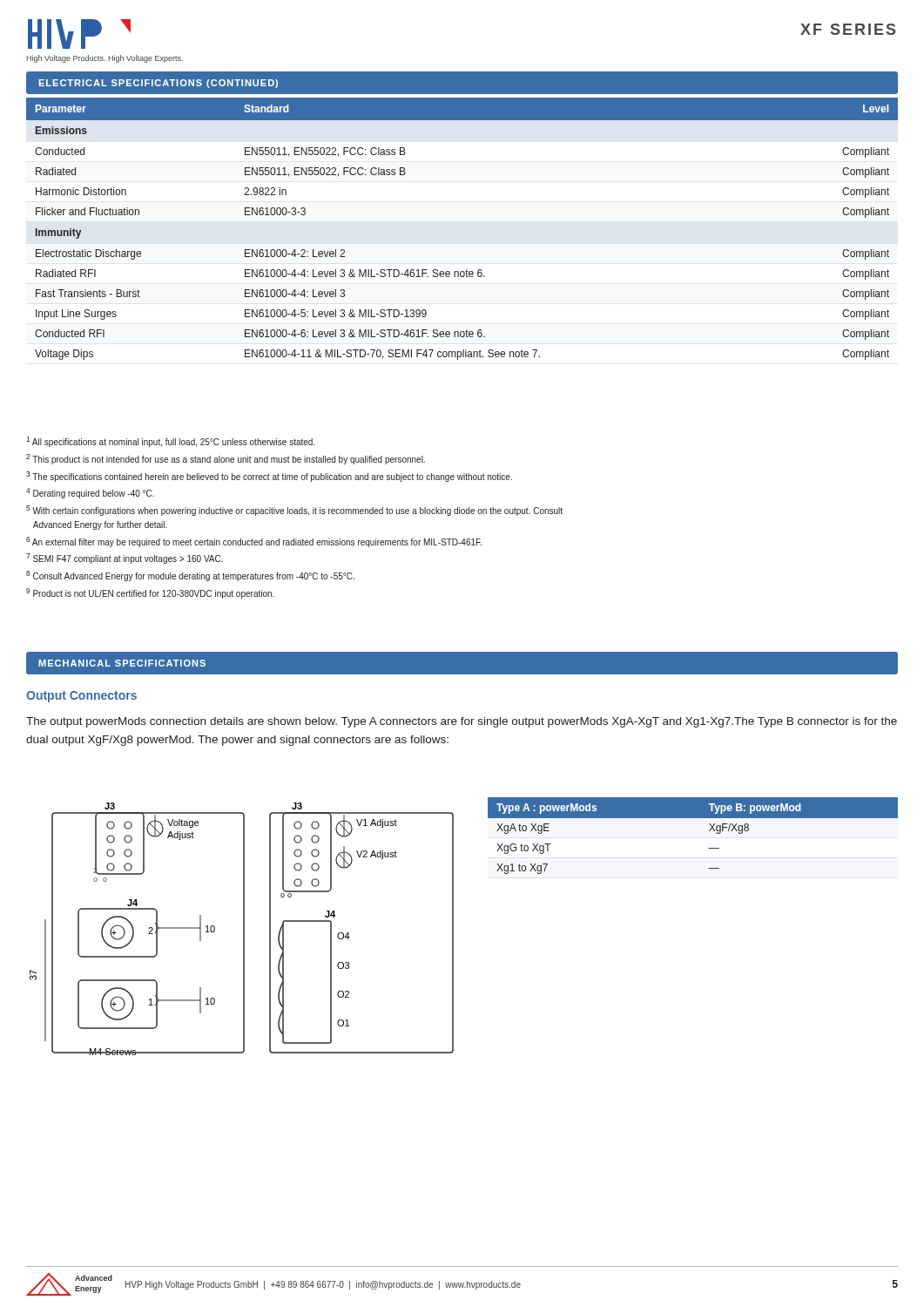Screen dimensions: 1307x924
Task: Click on the section header that says "MECHANICAL SPECIFICATIONS"
Action: (x=122, y=663)
